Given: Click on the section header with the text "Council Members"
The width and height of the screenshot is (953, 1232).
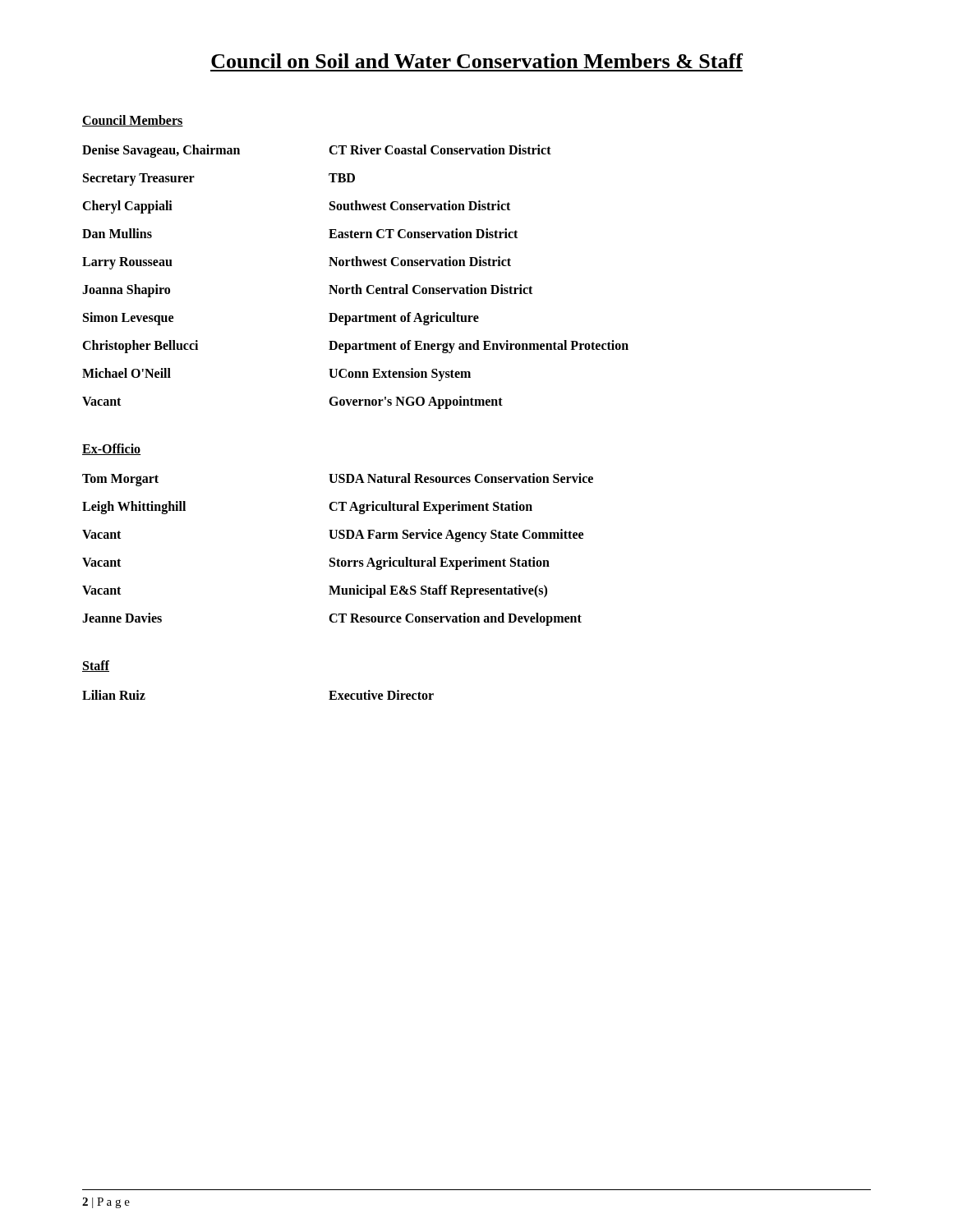Looking at the screenshot, I should click(x=132, y=120).
